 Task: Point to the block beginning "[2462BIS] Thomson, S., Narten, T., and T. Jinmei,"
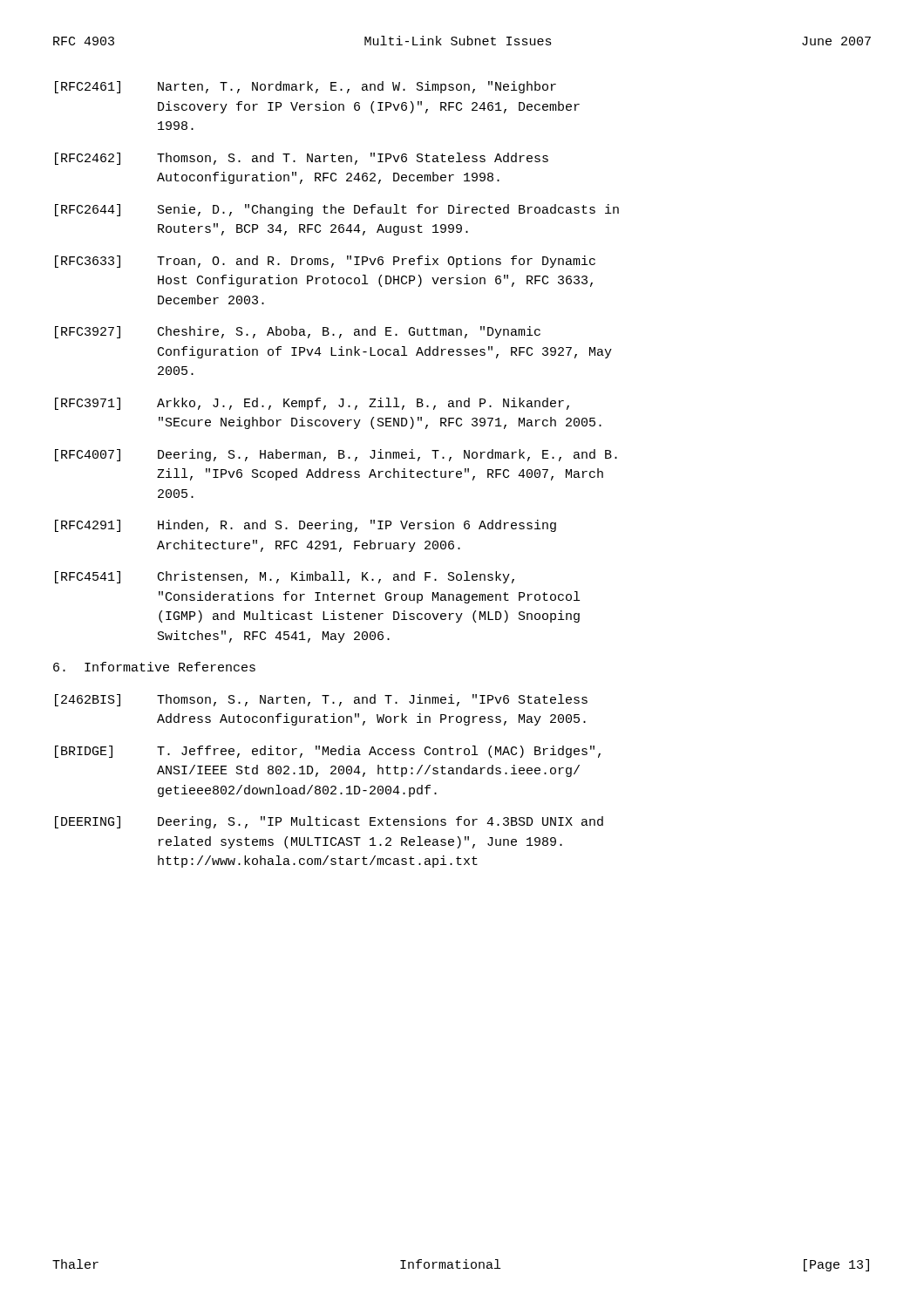[462, 711]
